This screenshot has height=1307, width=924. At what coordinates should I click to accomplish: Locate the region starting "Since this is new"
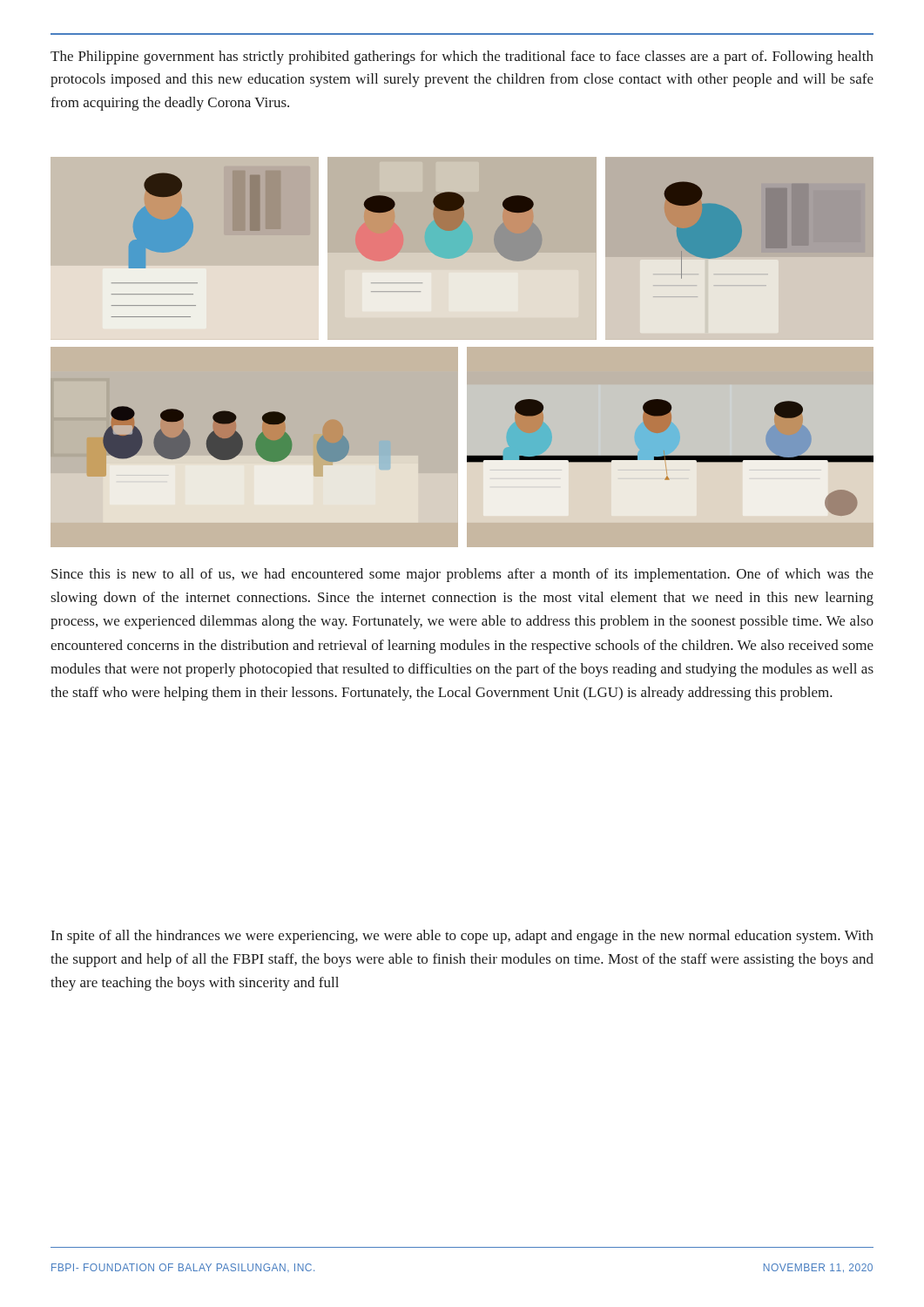click(462, 633)
